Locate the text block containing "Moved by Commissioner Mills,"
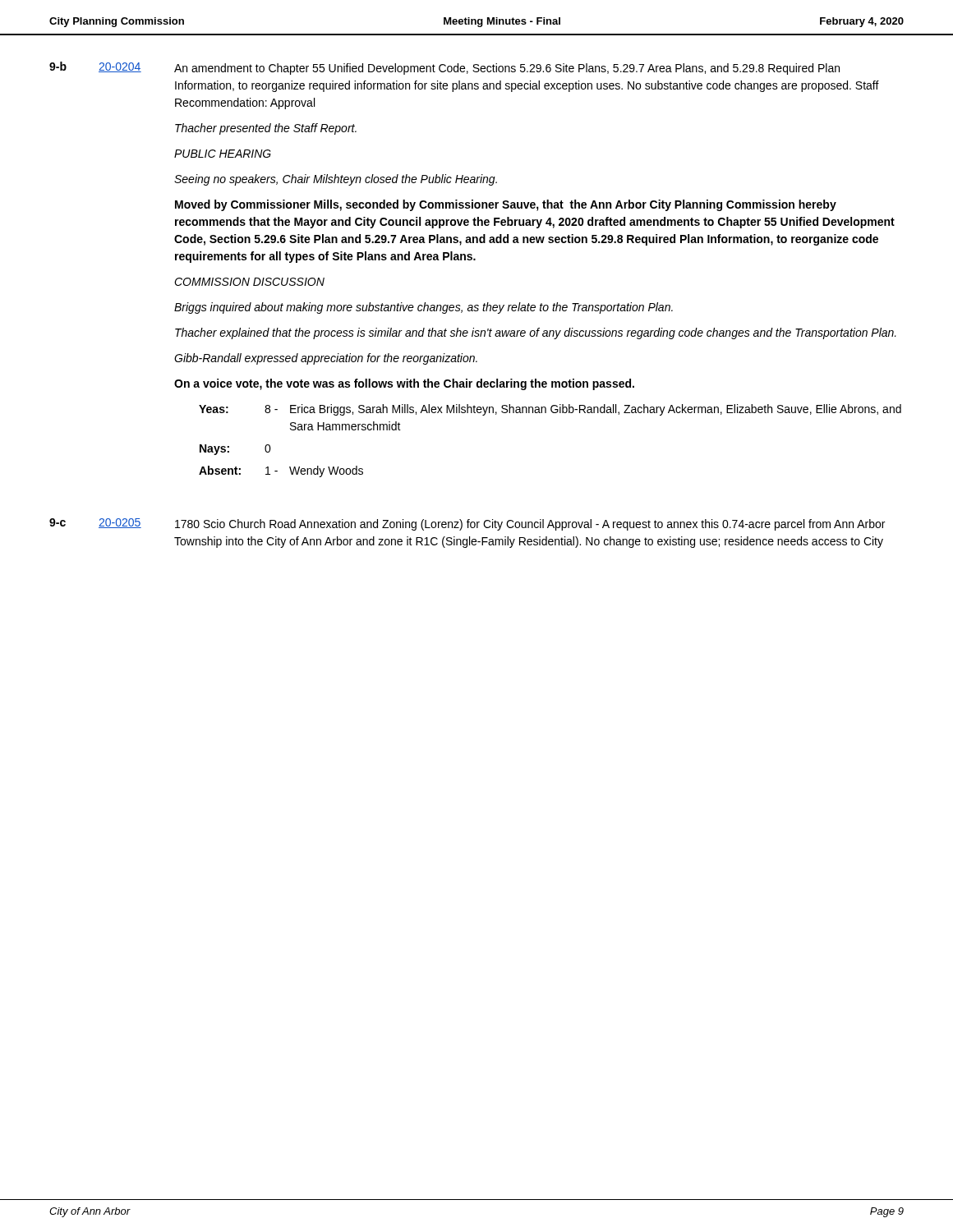This screenshot has height=1232, width=953. (539, 231)
